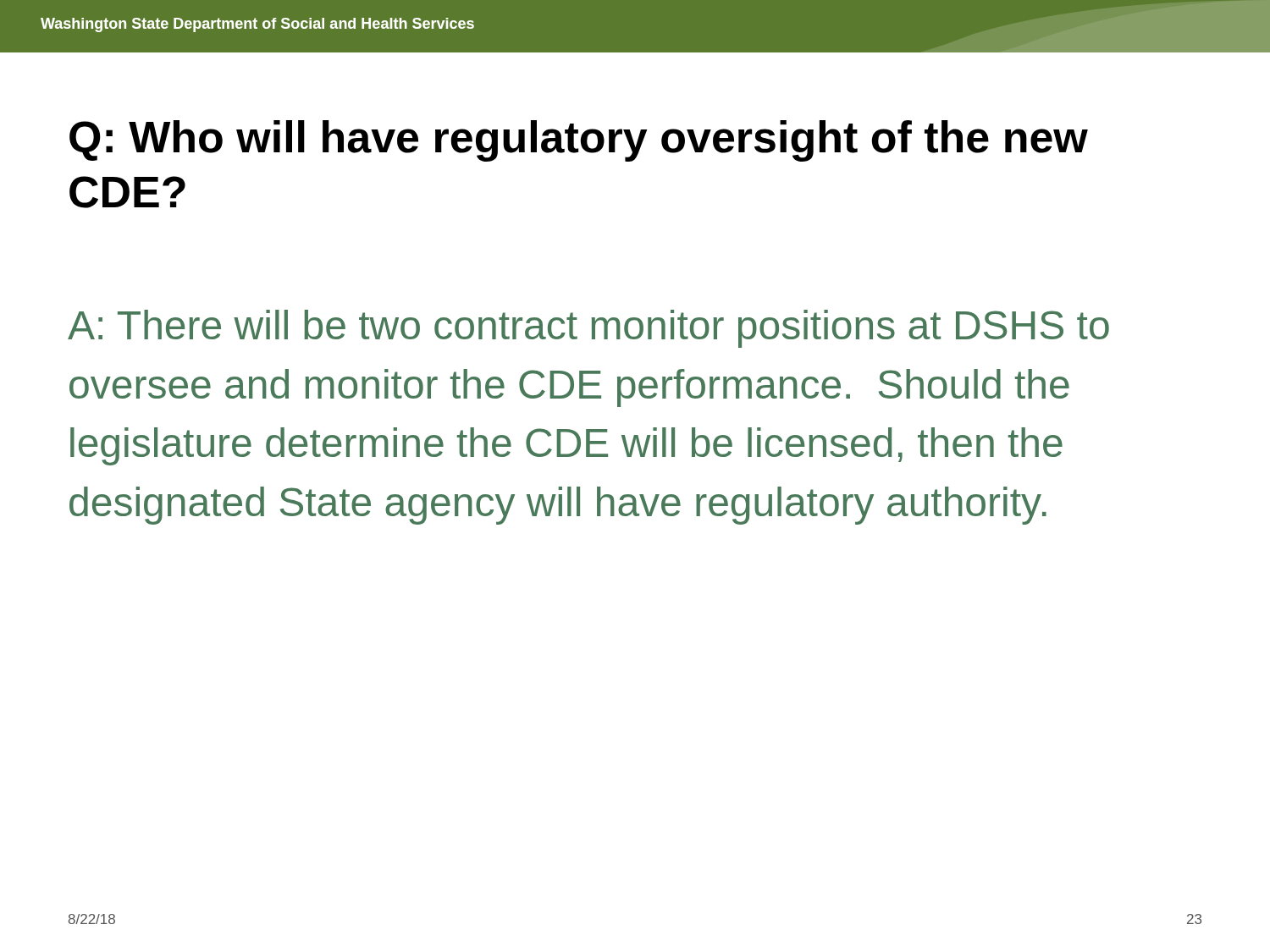Where is the title that starts "Q: Who will have regulatory oversight of the"?
Image resolution: width=1270 pixels, height=952 pixels.
(x=635, y=165)
